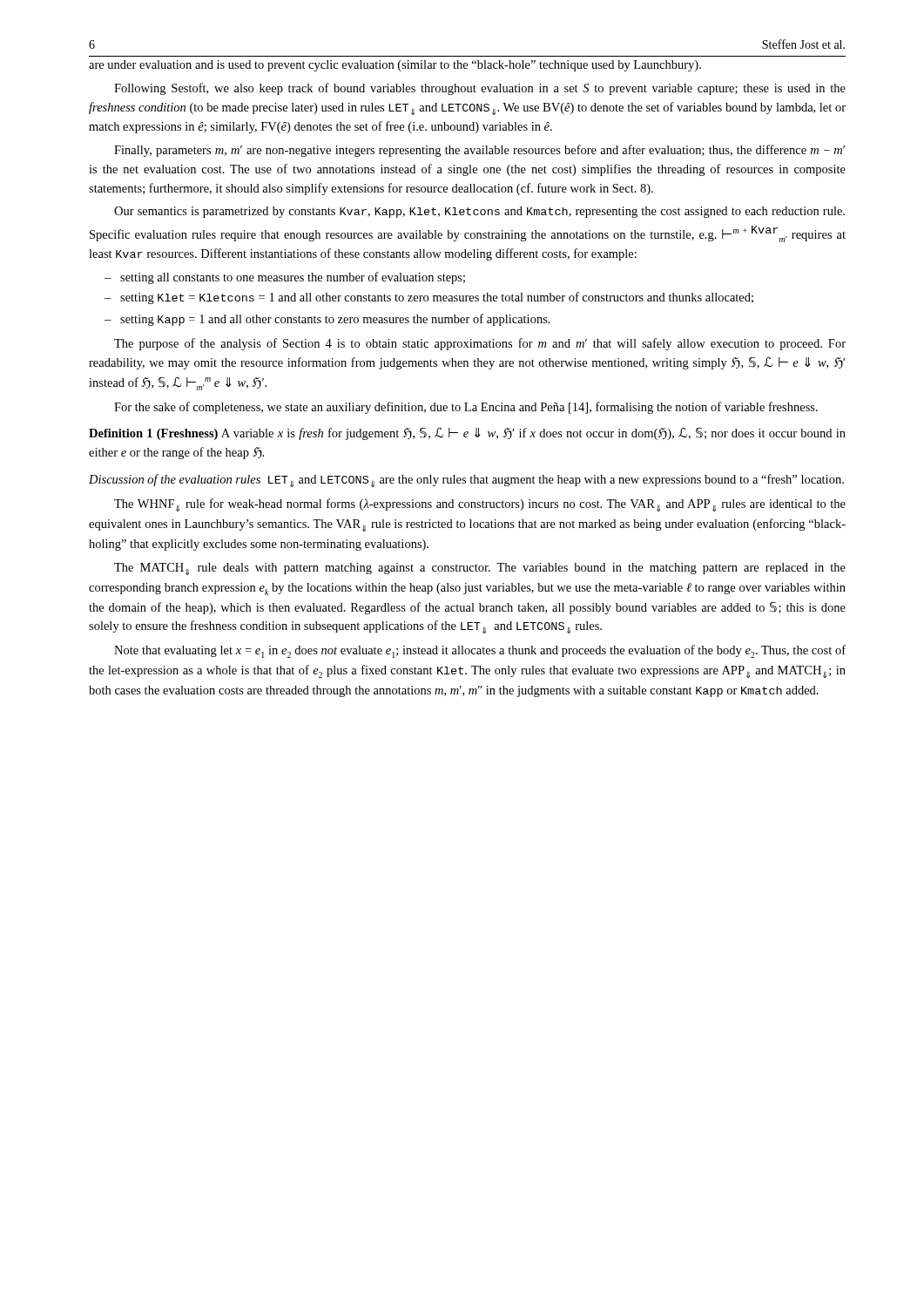This screenshot has height=1307, width=924.
Task: Locate the text starting "– setting all constants to"
Action: (475, 278)
